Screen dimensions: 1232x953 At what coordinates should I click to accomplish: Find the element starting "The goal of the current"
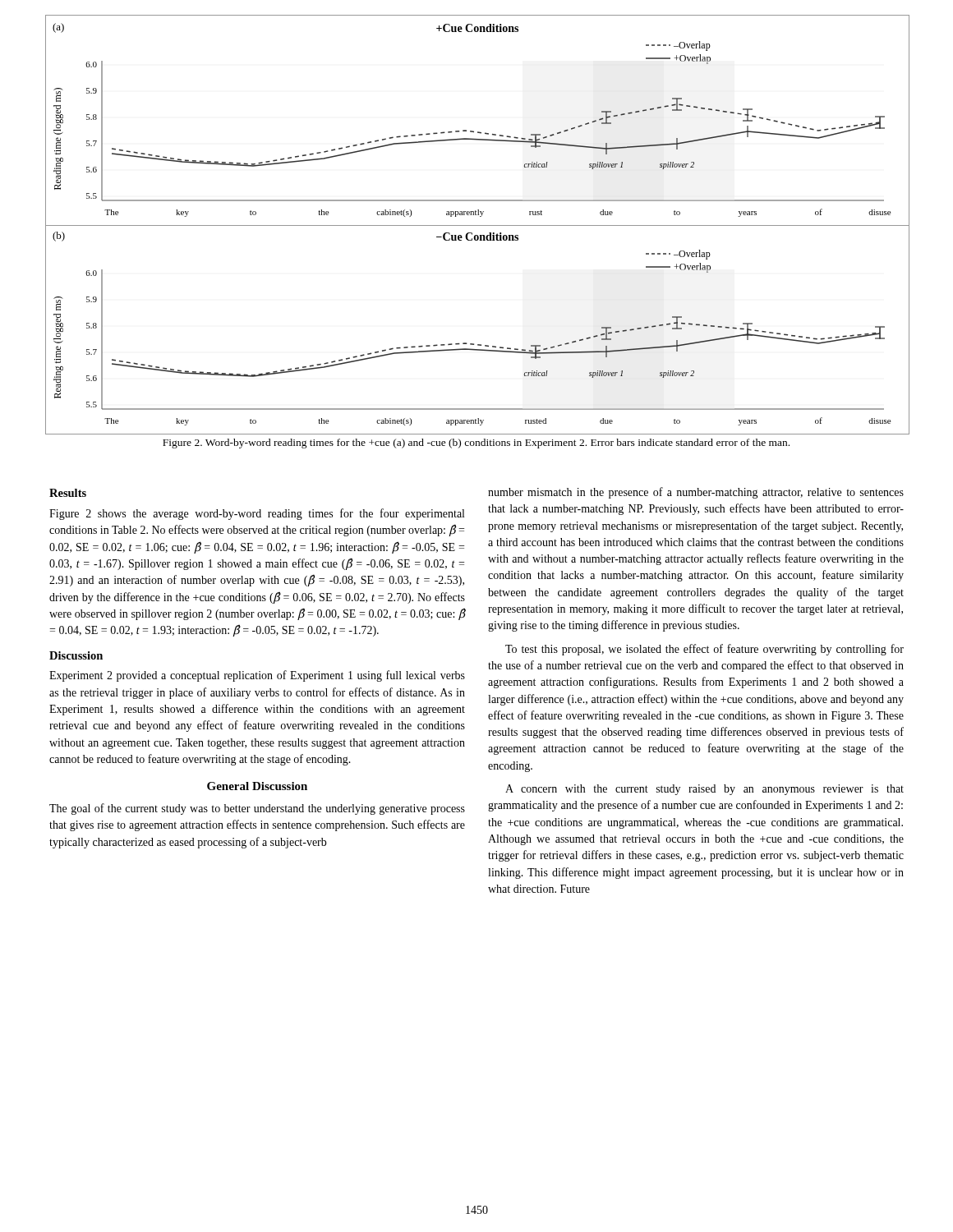(257, 826)
